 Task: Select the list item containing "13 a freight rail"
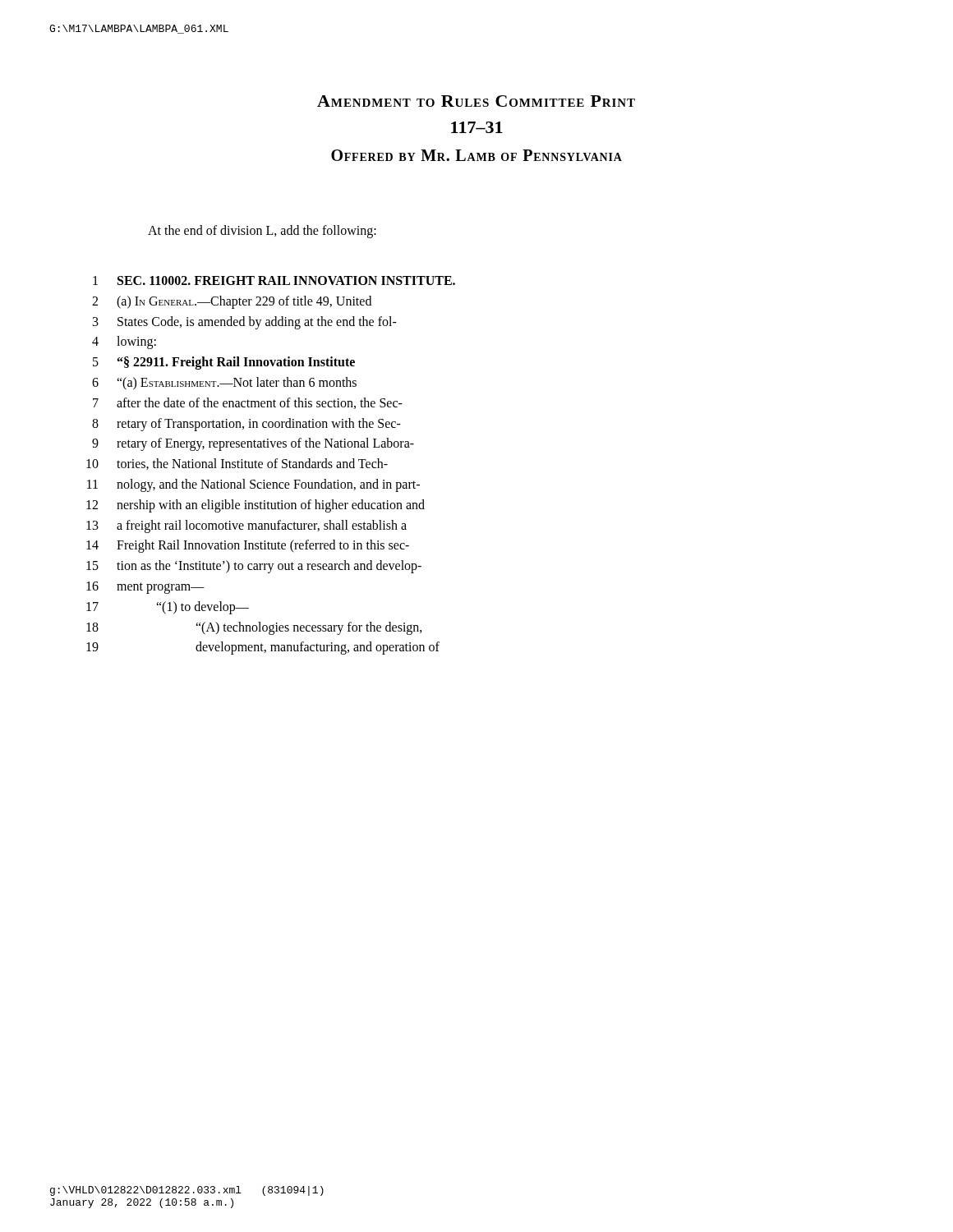click(x=246, y=526)
